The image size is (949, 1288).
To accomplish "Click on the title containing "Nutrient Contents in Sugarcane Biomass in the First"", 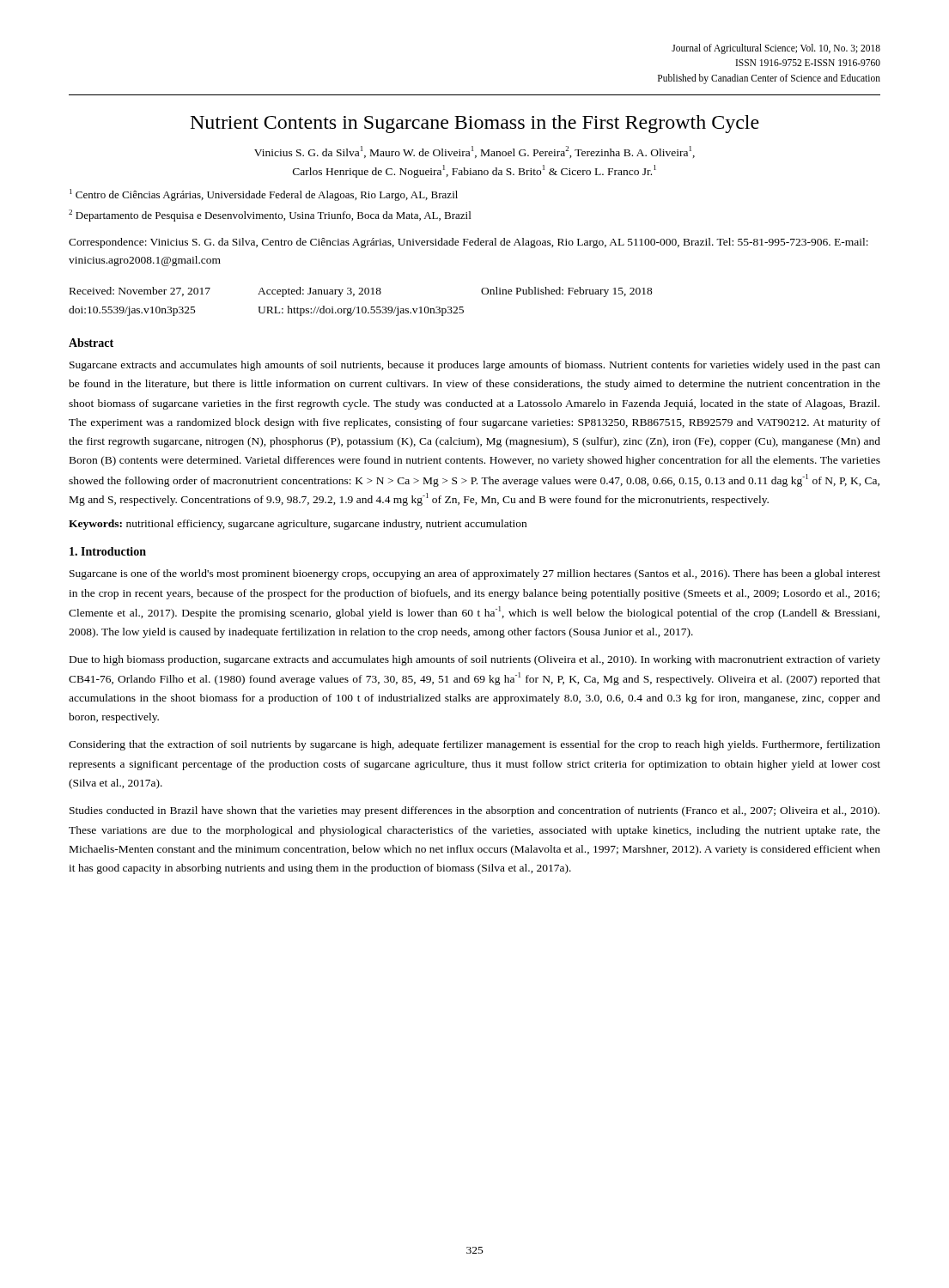I will 474,122.
